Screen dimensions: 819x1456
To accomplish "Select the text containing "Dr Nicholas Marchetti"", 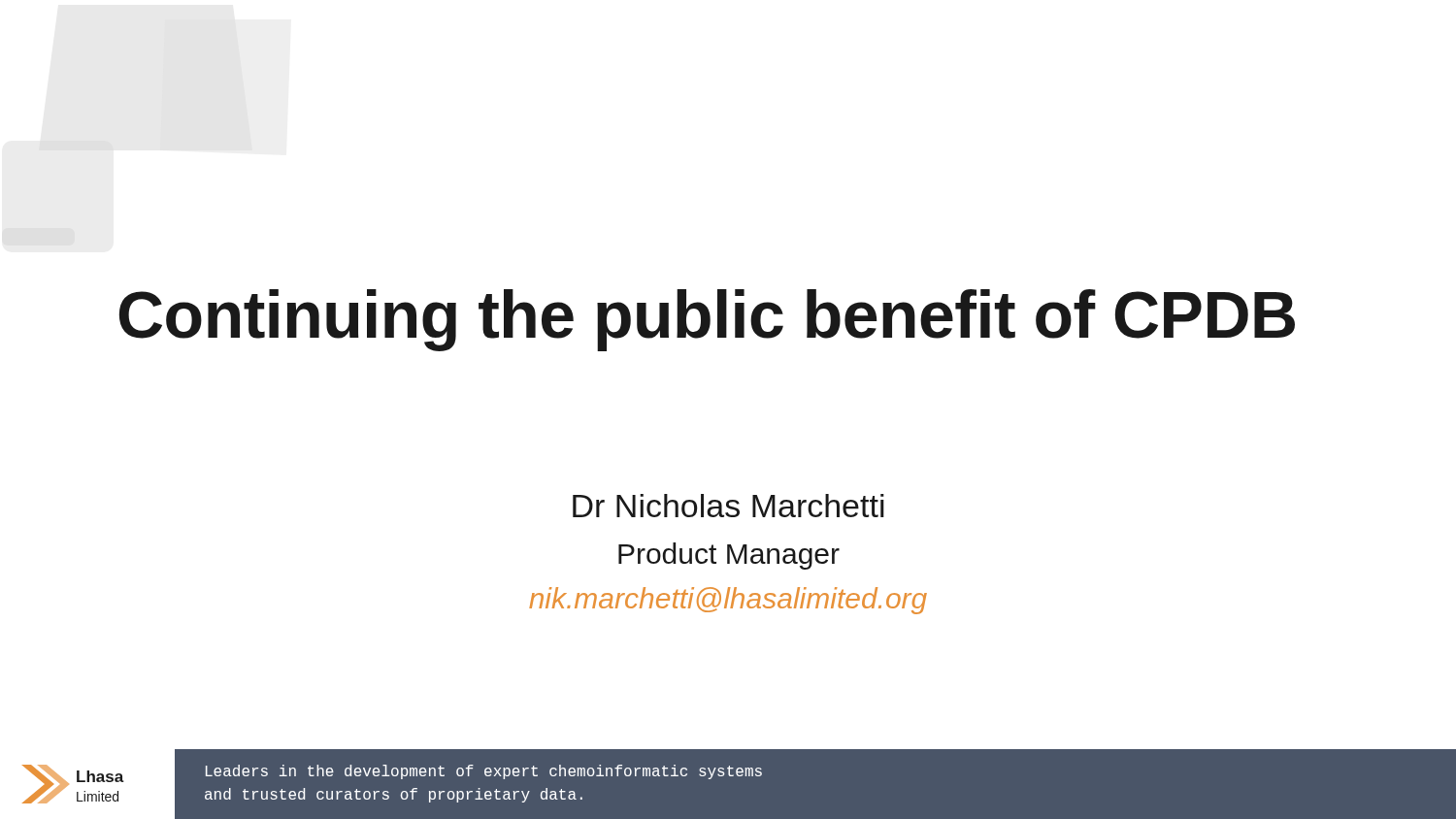I will [x=728, y=506].
